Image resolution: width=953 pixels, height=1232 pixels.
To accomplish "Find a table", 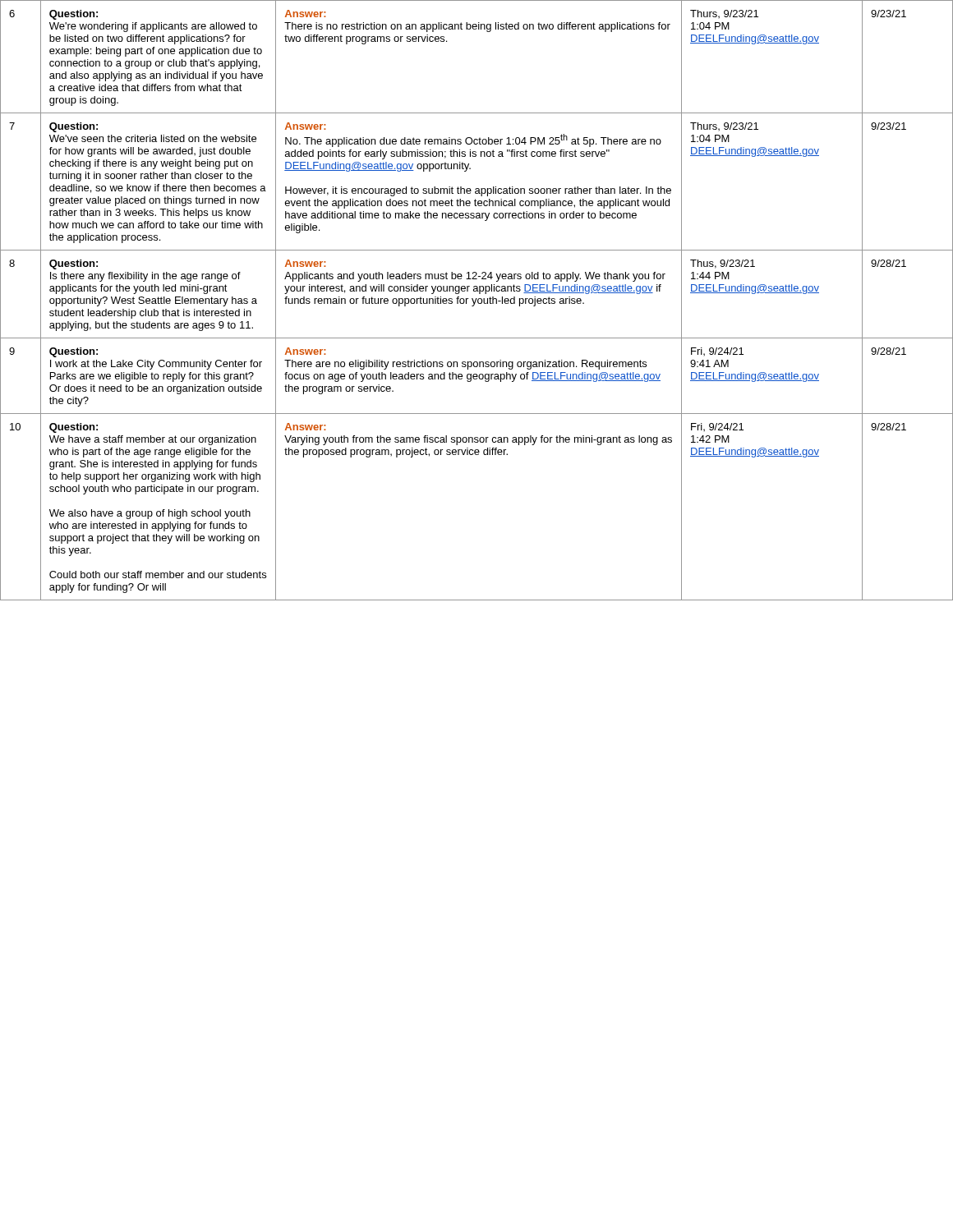I will [x=476, y=300].
